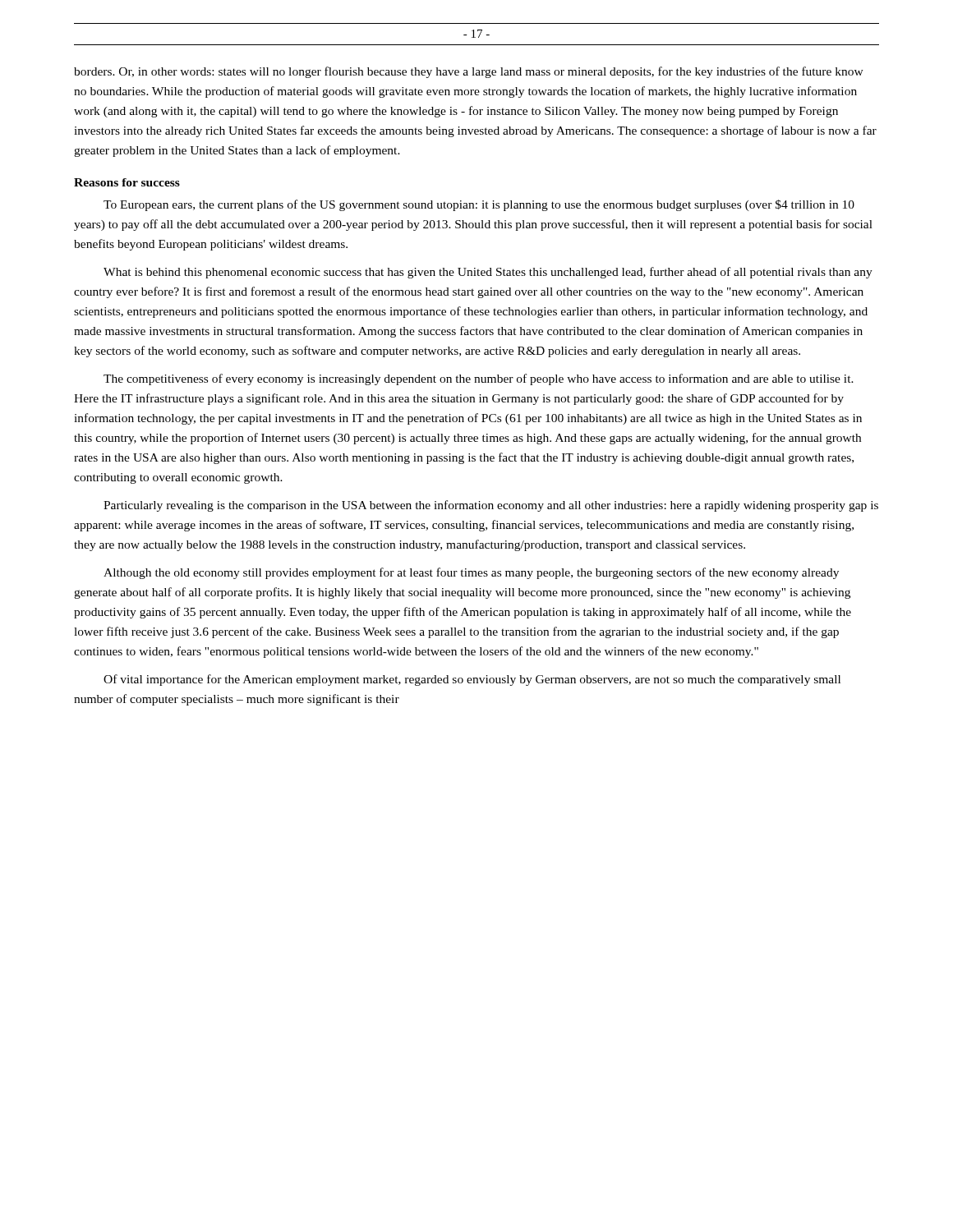Viewport: 953px width, 1232px height.
Task: Find the region starting "To European ears, the current"
Action: [x=476, y=224]
